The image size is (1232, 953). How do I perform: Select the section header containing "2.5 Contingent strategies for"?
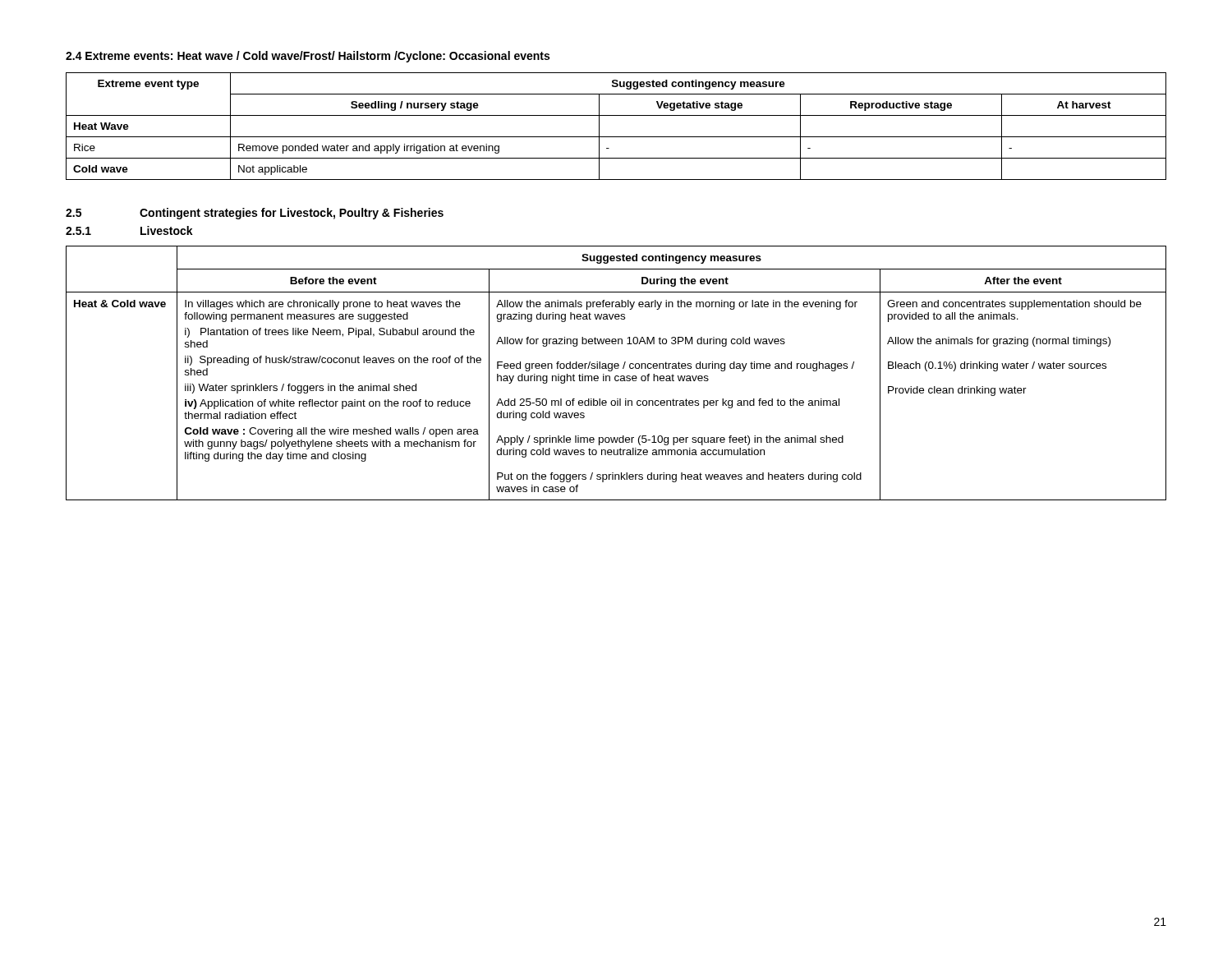click(x=255, y=213)
